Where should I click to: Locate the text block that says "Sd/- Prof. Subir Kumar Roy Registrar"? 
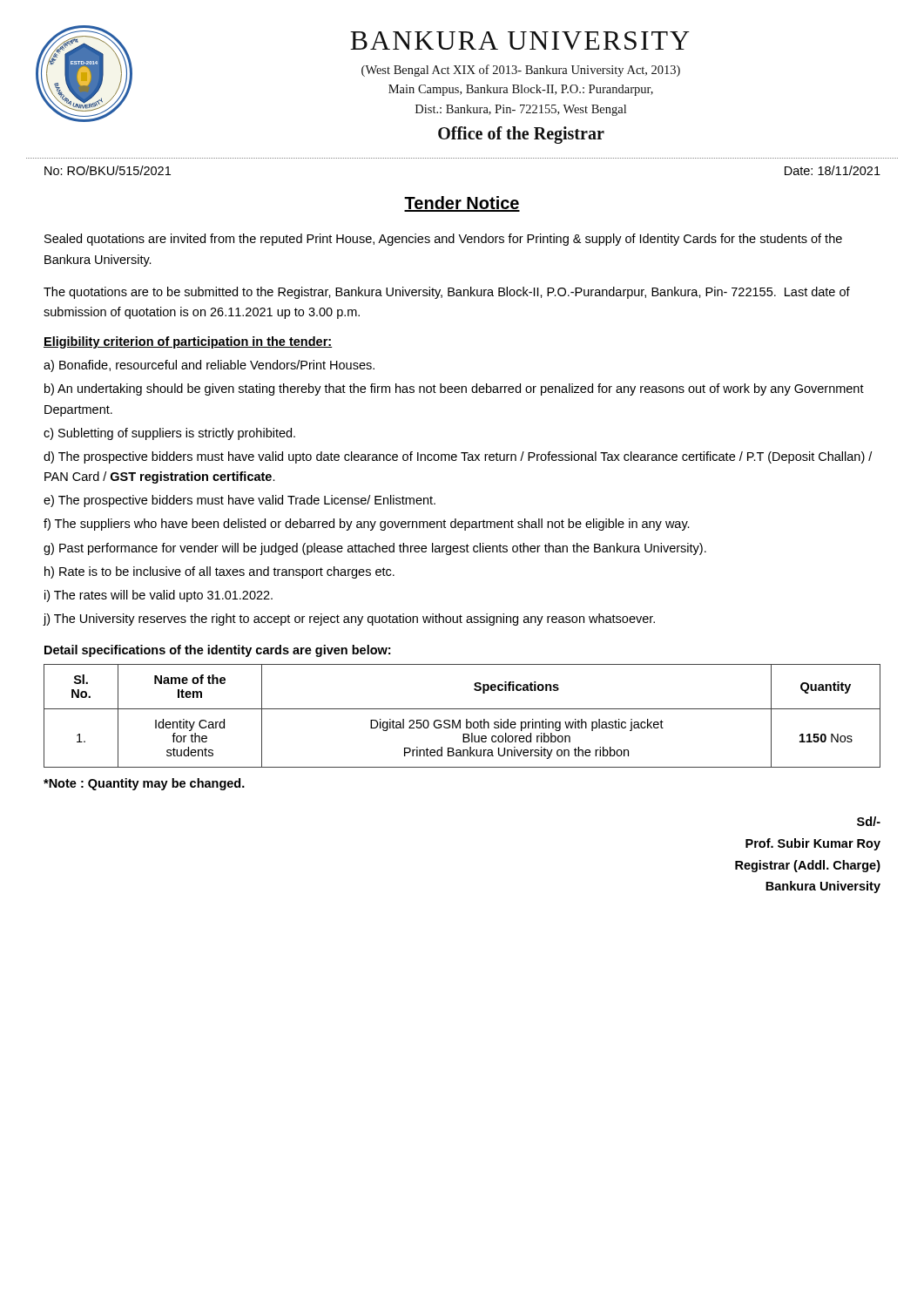(807, 854)
